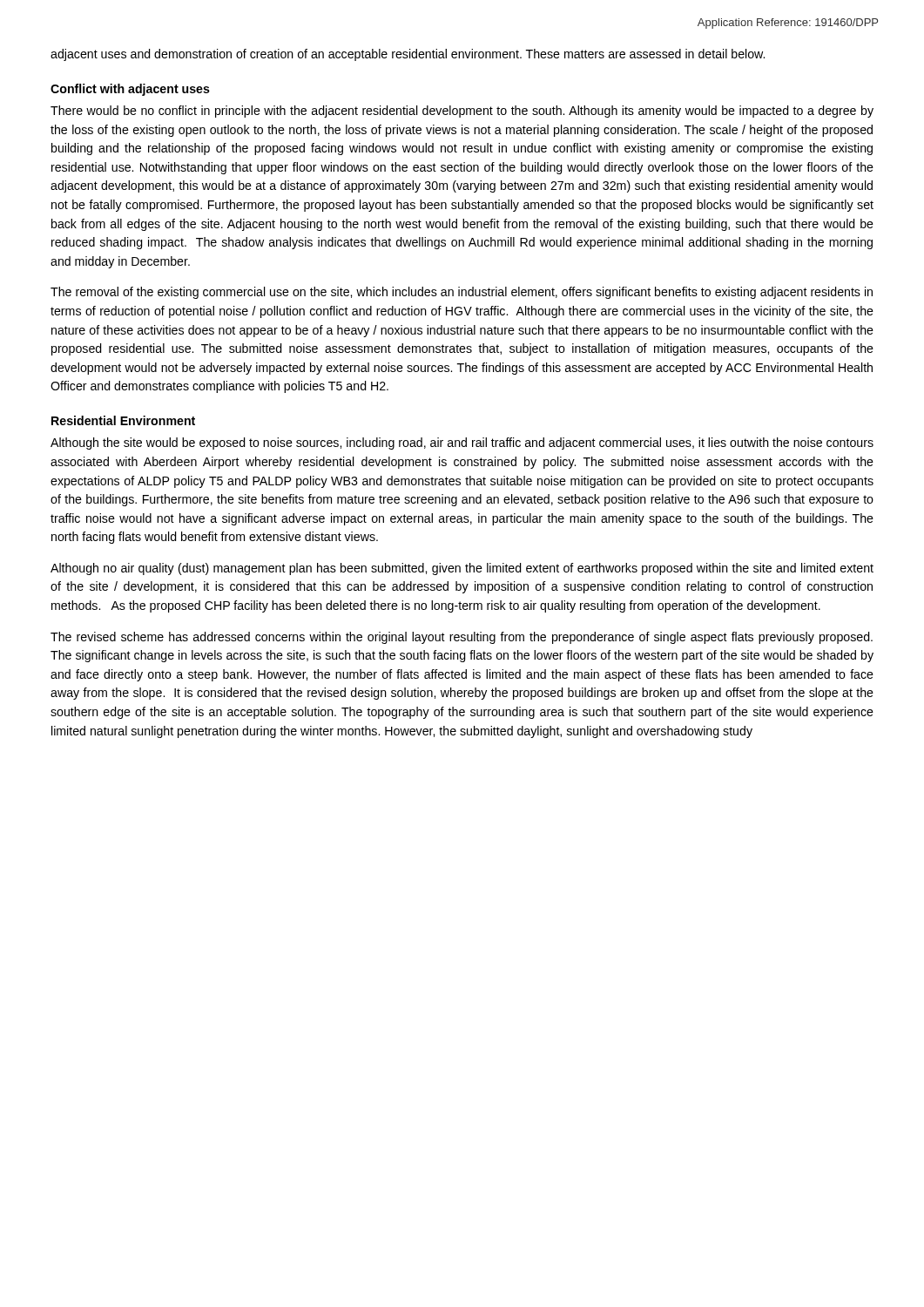This screenshot has height=1307, width=924.
Task: Click on the text block with the text "Although no air quality (dust) management plan"
Action: coord(462,587)
